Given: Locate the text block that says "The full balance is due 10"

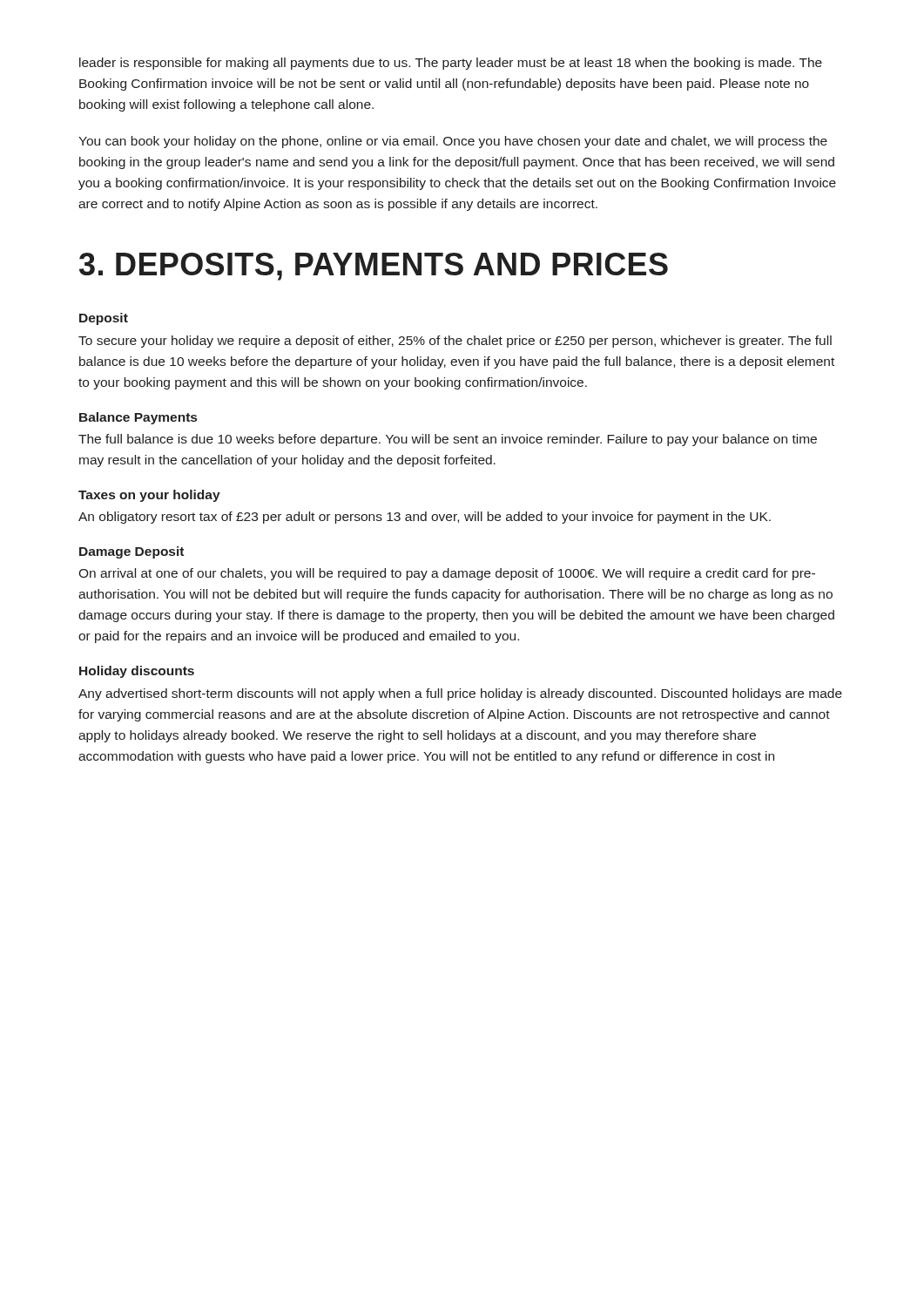Looking at the screenshot, I should pos(448,449).
